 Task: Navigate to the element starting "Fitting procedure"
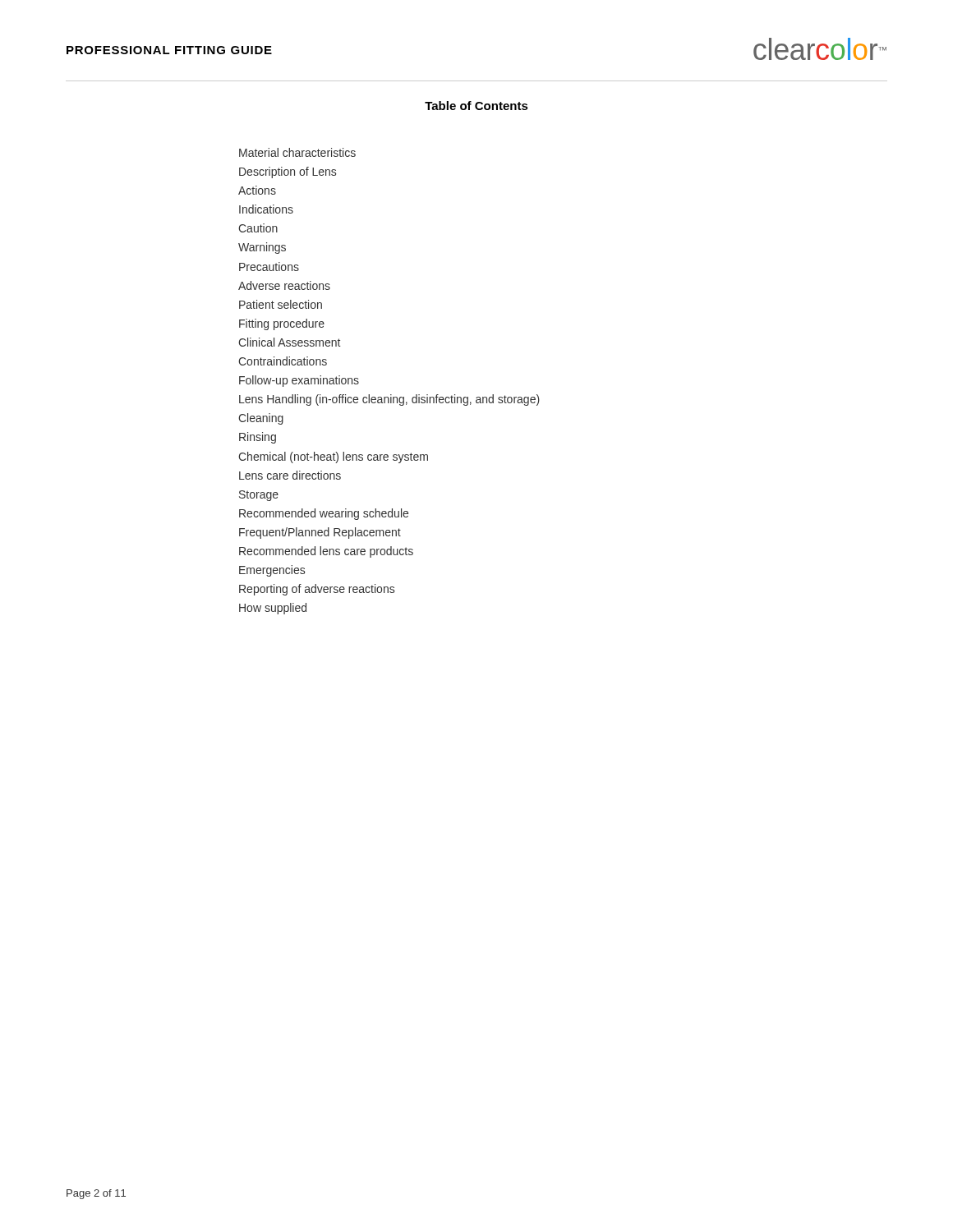click(x=281, y=323)
